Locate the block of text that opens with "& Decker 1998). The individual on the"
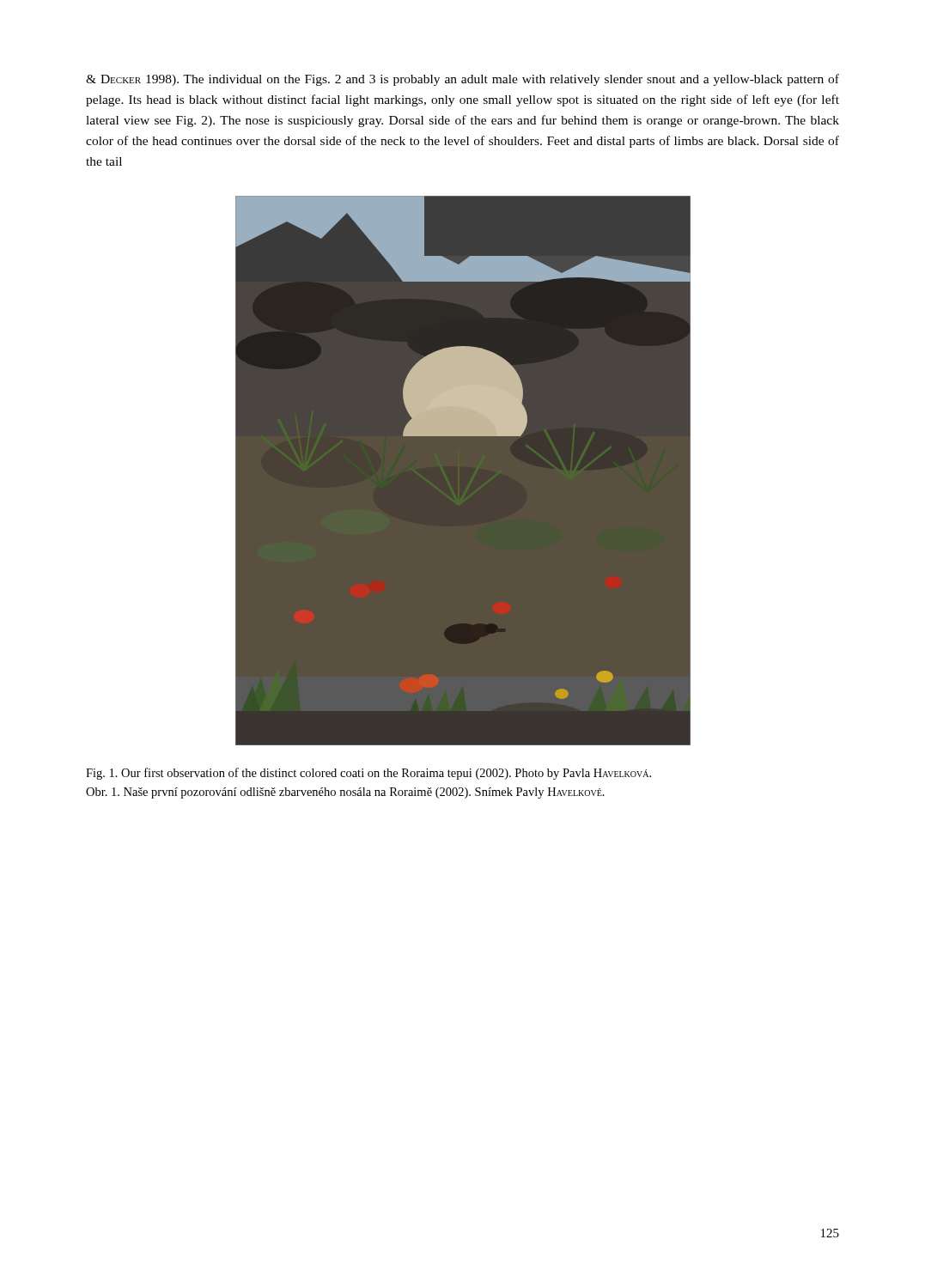925x1288 pixels. (x=462, y=120)
